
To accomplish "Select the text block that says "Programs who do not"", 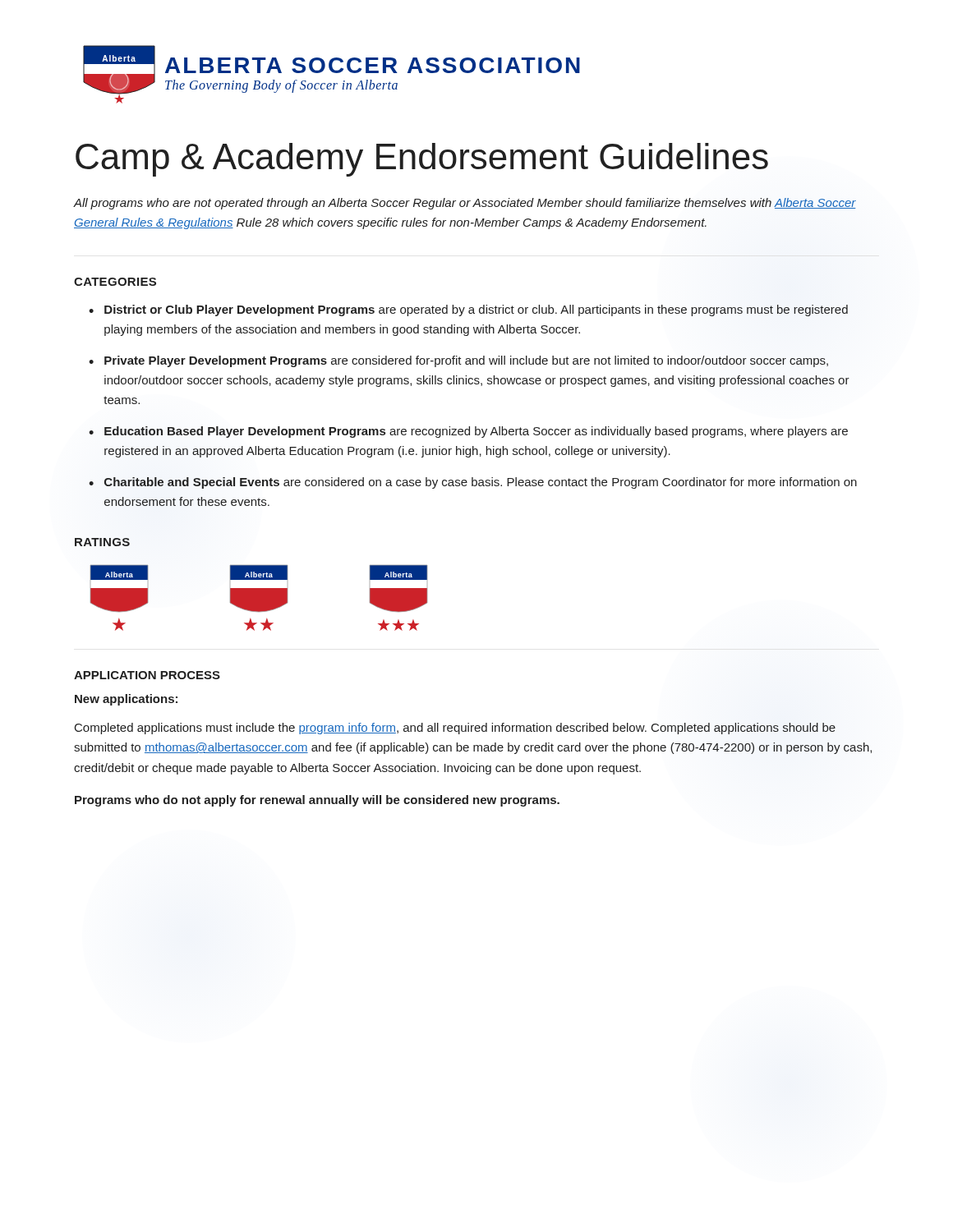I will point(476,800).
